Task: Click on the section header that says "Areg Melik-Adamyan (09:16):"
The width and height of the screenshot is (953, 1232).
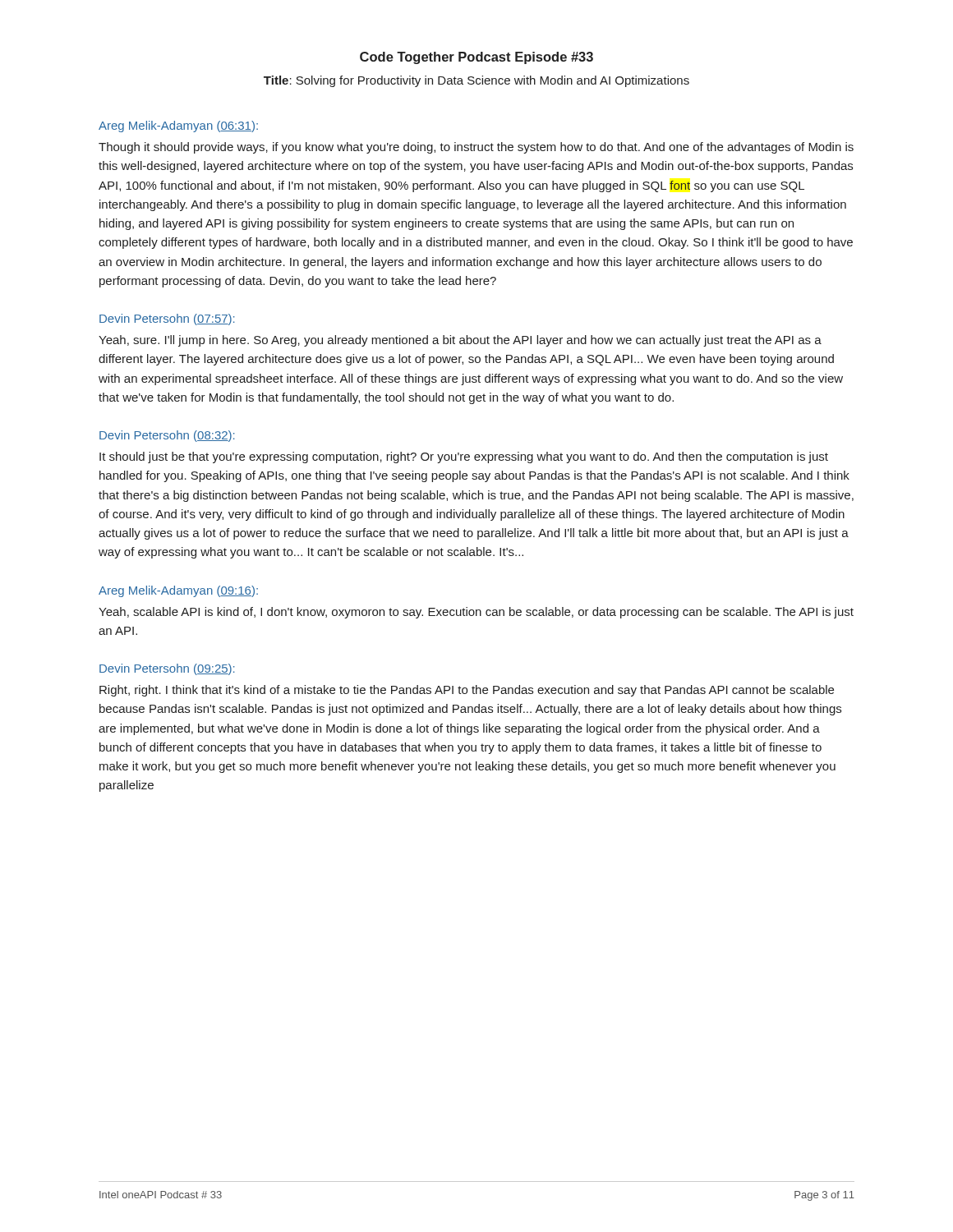Action: pyautogui.click(x=179, y=590)
